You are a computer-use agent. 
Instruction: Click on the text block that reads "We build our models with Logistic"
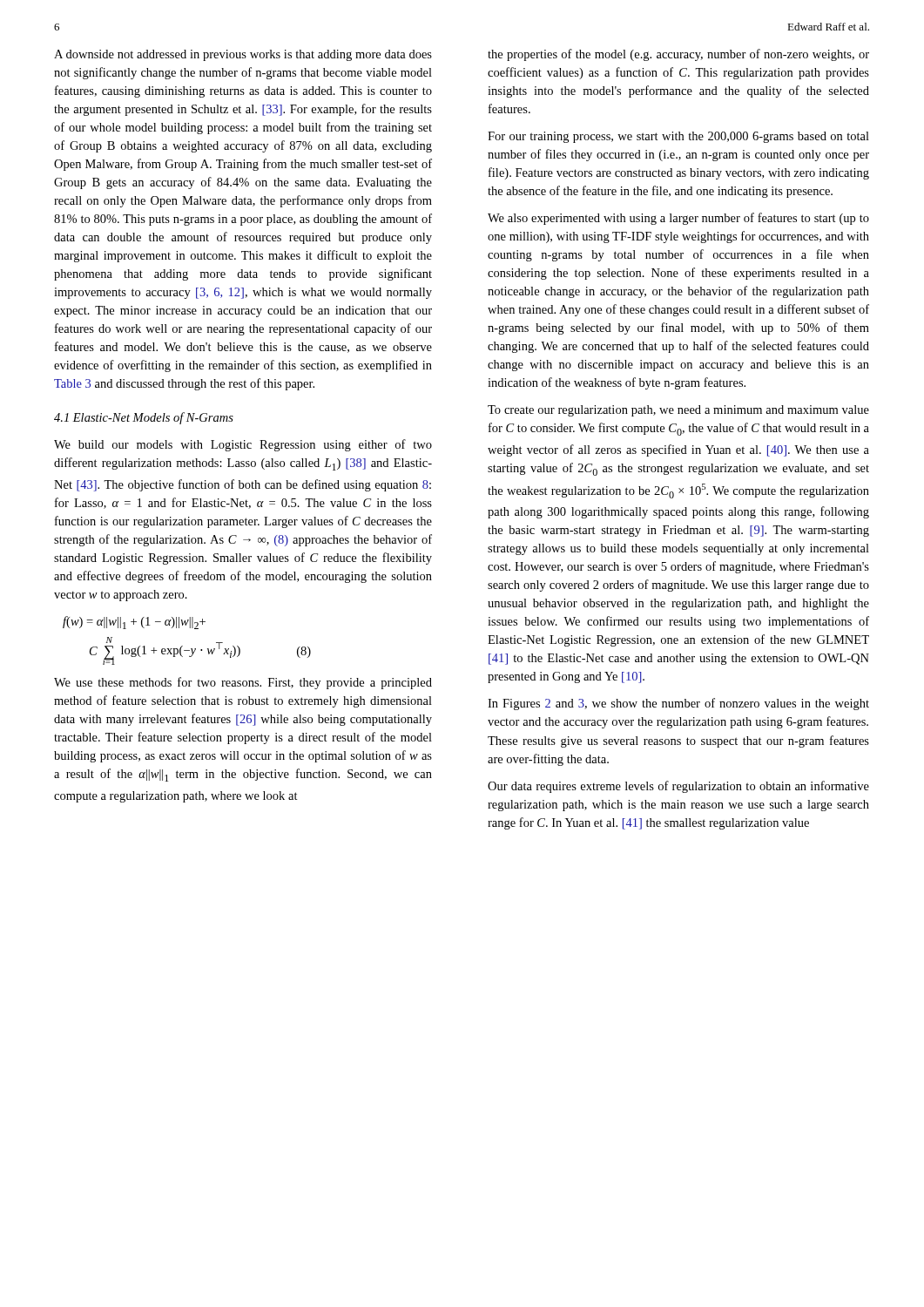coord(243,520)
